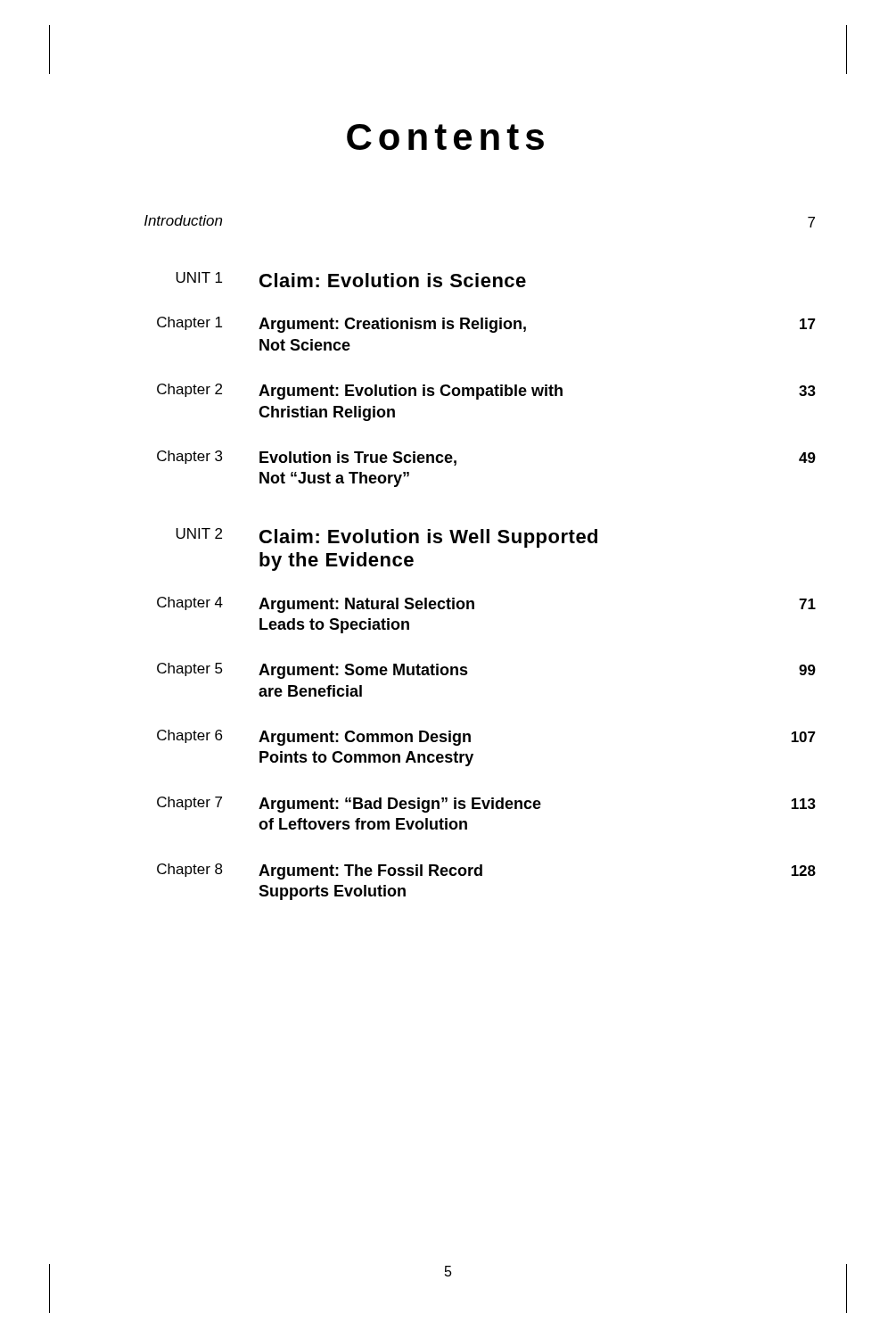Locate the region starting "Chapter 2 Argument: Evolution"

448,402
